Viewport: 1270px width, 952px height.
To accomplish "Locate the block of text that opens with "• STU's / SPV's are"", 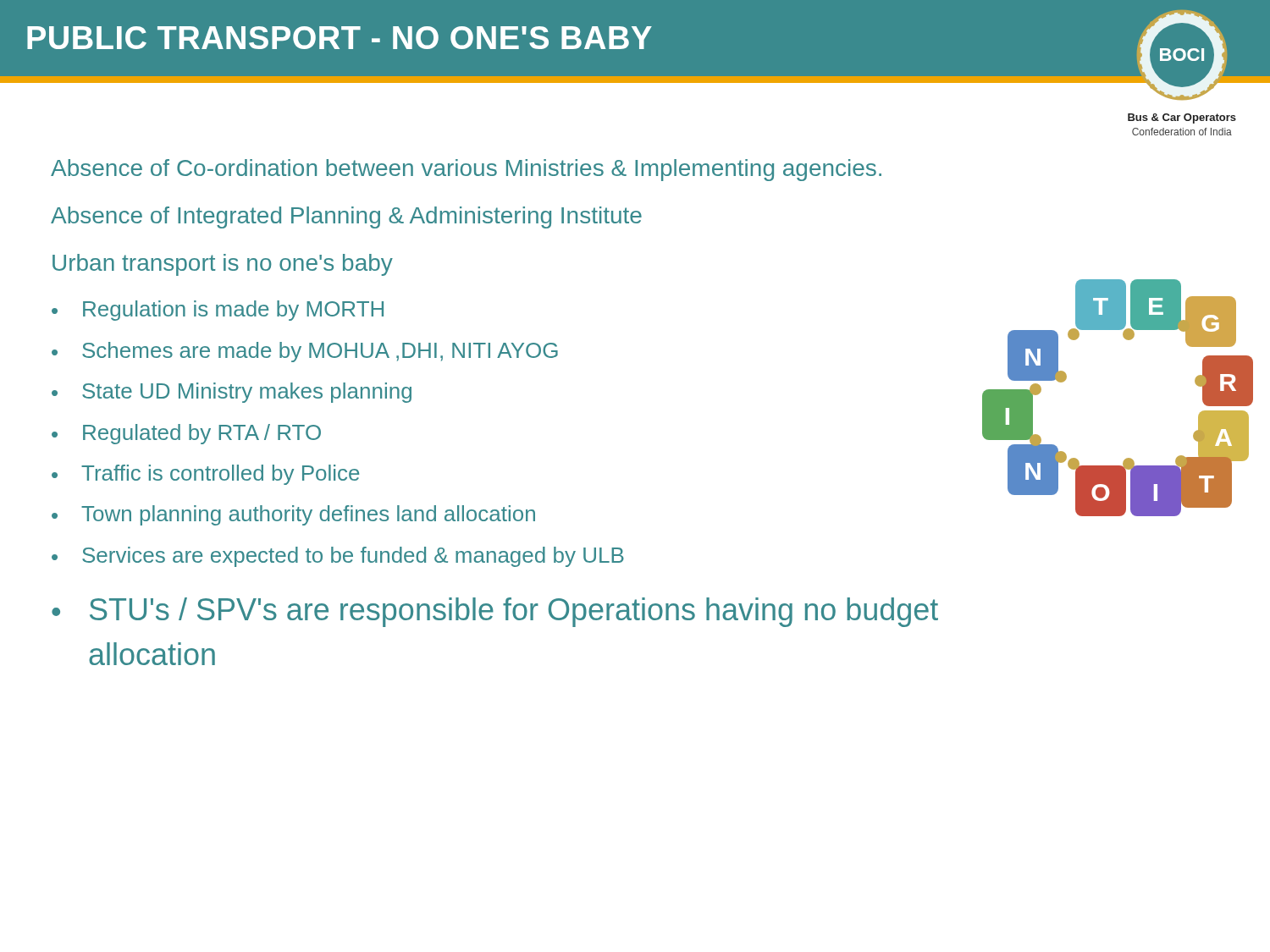I will (495, 611).
